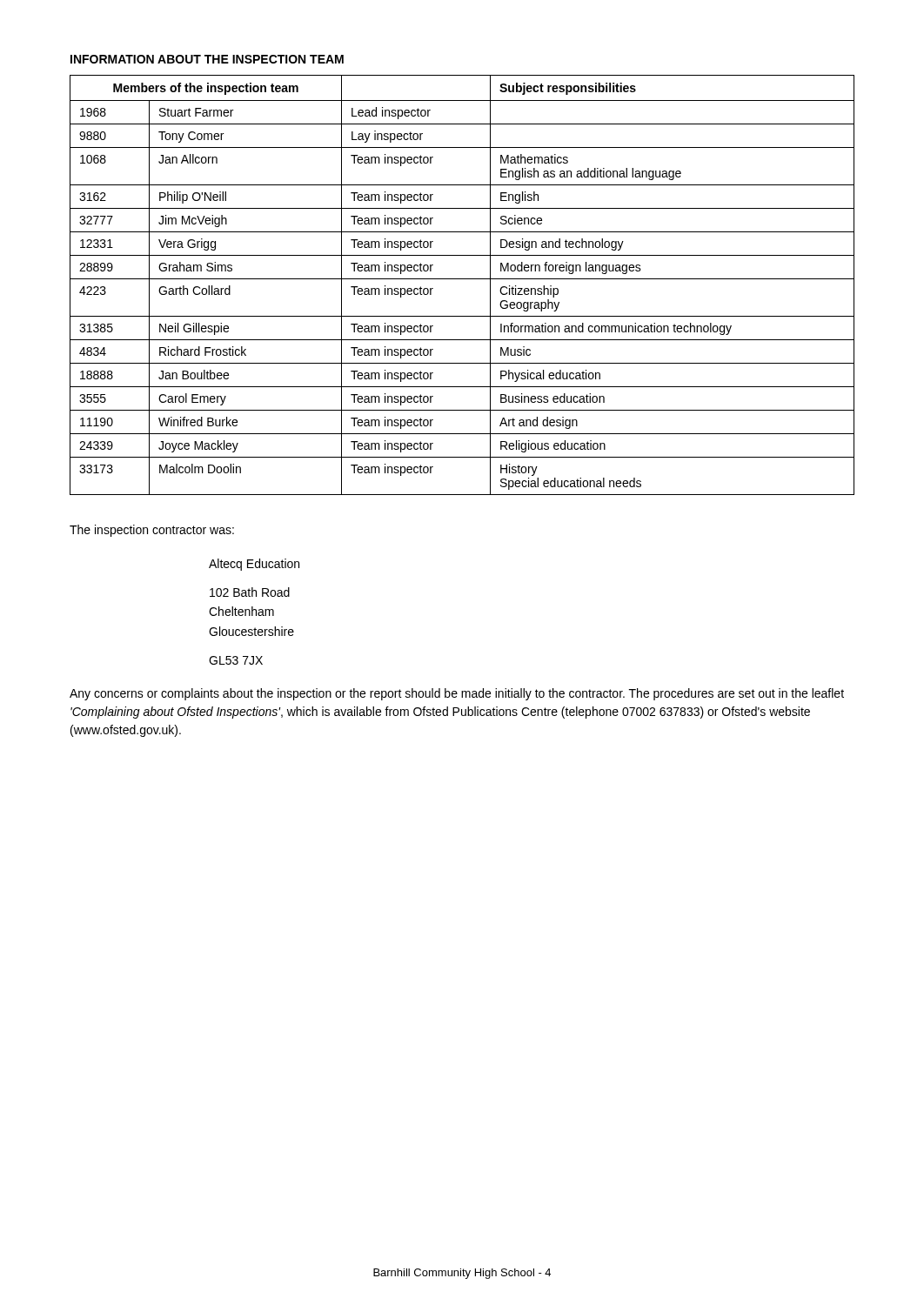The image size is (924, 1305).
Task: Click on the table containing "Mathematics English as an"
Action: click(462, 285)
